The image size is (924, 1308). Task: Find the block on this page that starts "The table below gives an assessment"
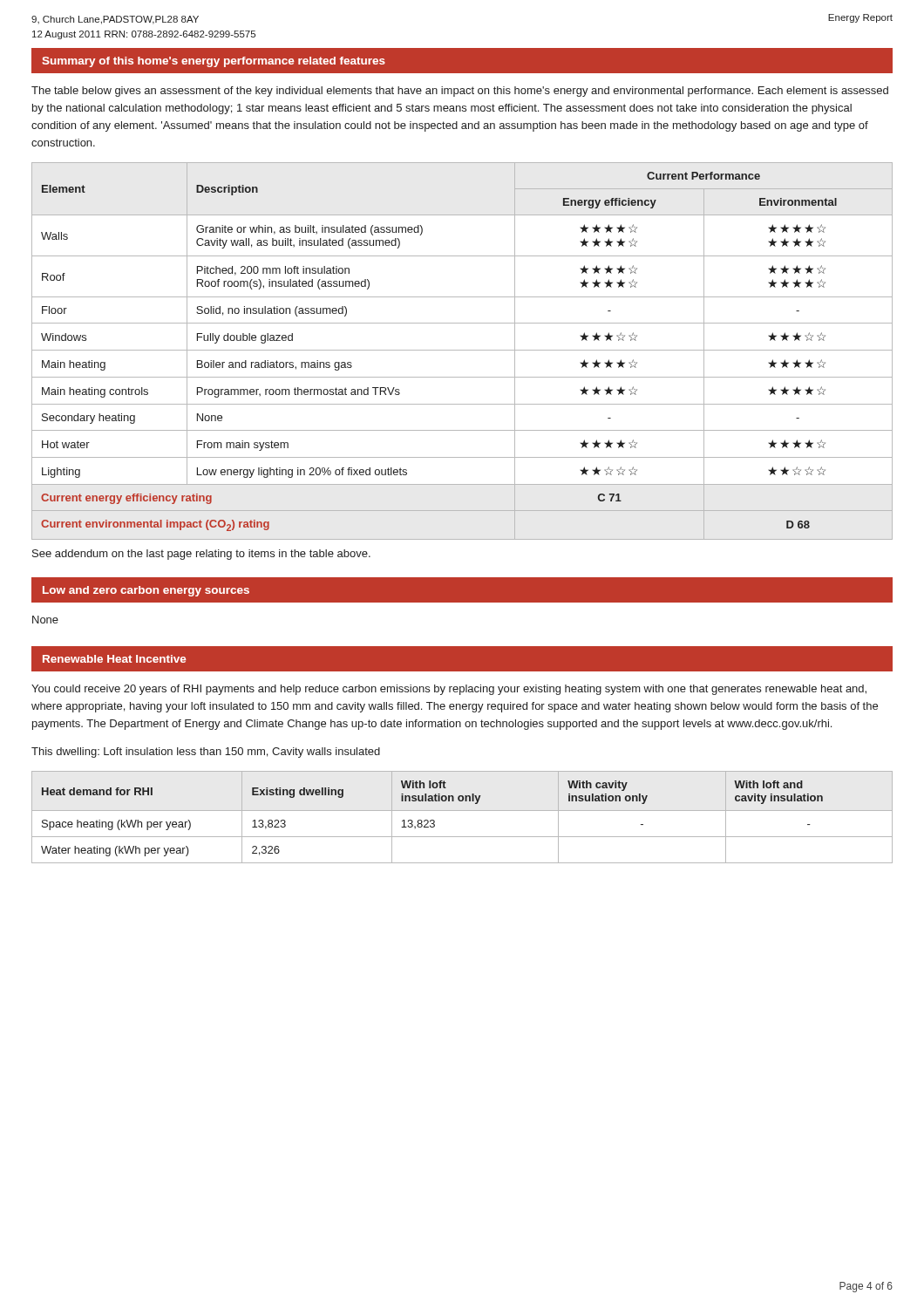pyautogui.click(x=460, y=116)
